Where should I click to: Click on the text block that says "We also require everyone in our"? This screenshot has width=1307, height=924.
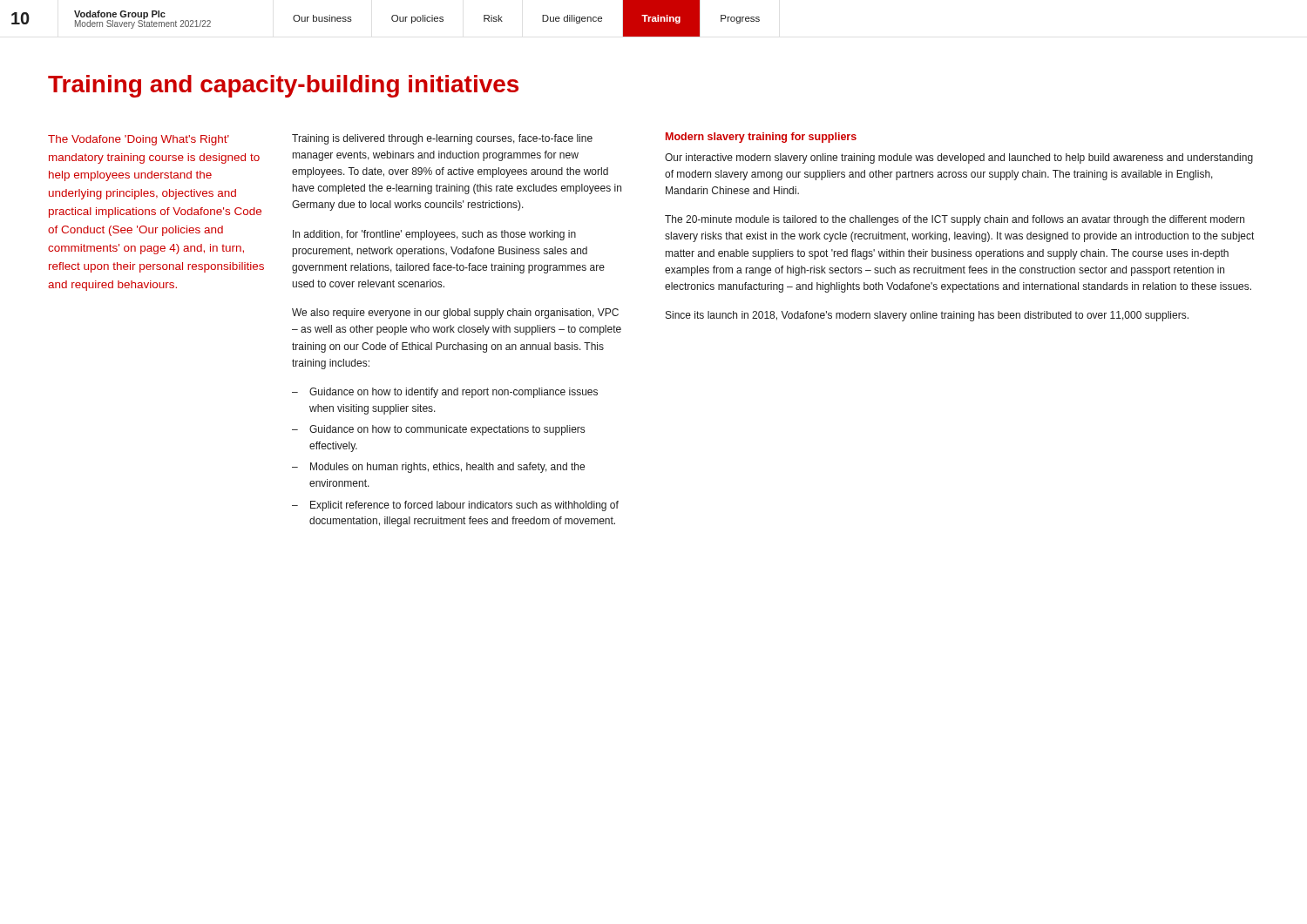[457, 338]
